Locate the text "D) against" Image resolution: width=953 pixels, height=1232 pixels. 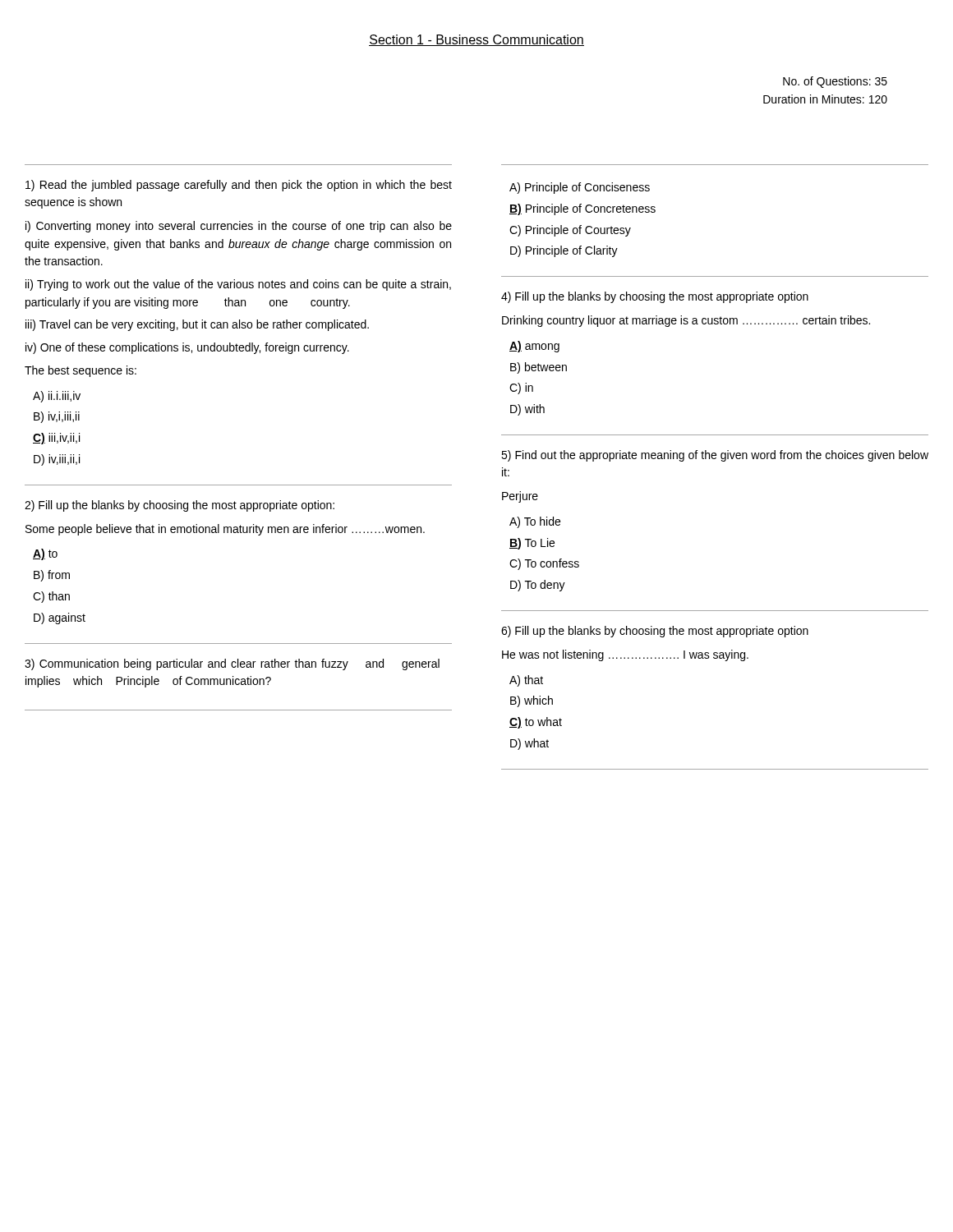[59, 617]
